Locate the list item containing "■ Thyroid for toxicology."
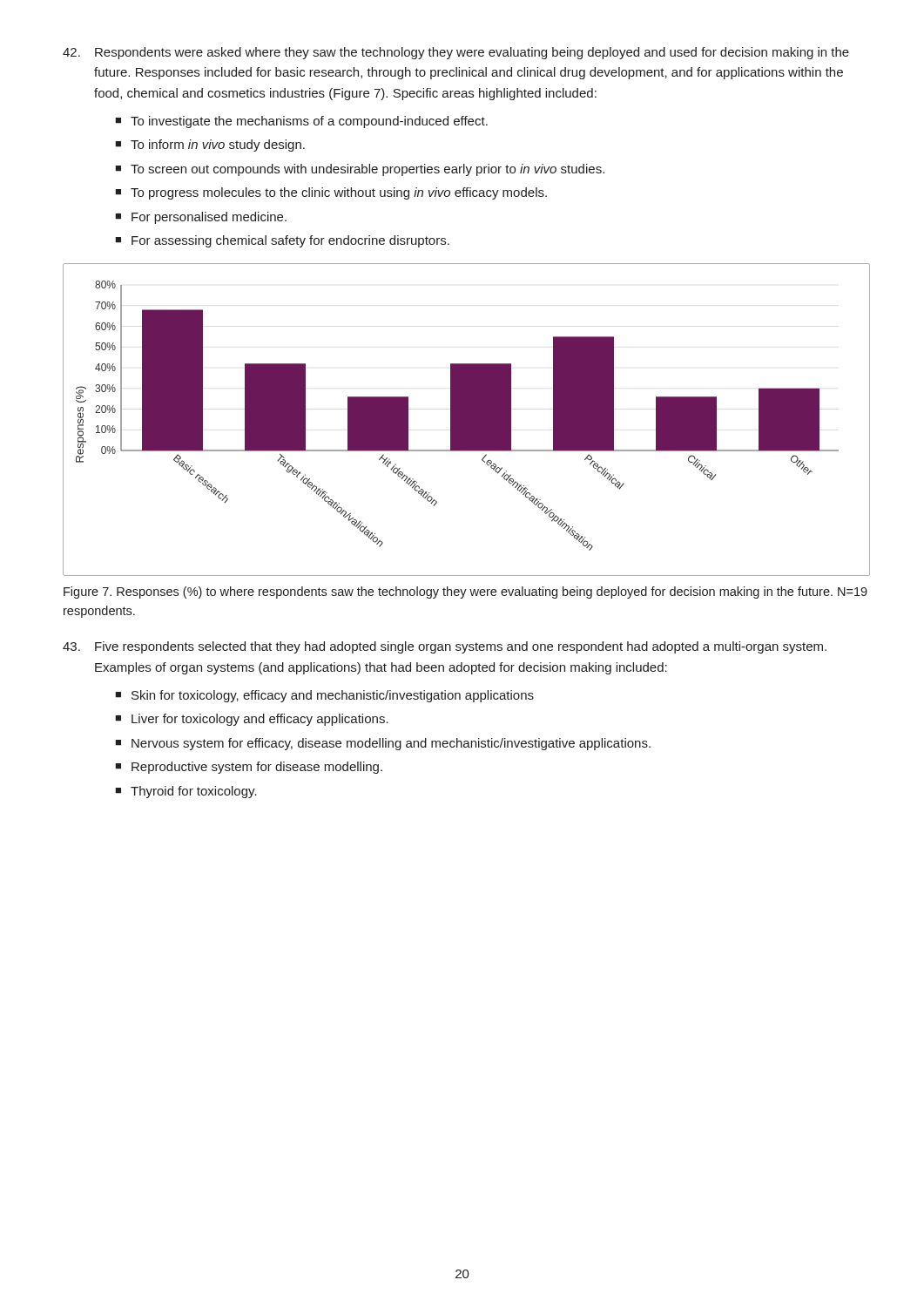 click(186, 792)
